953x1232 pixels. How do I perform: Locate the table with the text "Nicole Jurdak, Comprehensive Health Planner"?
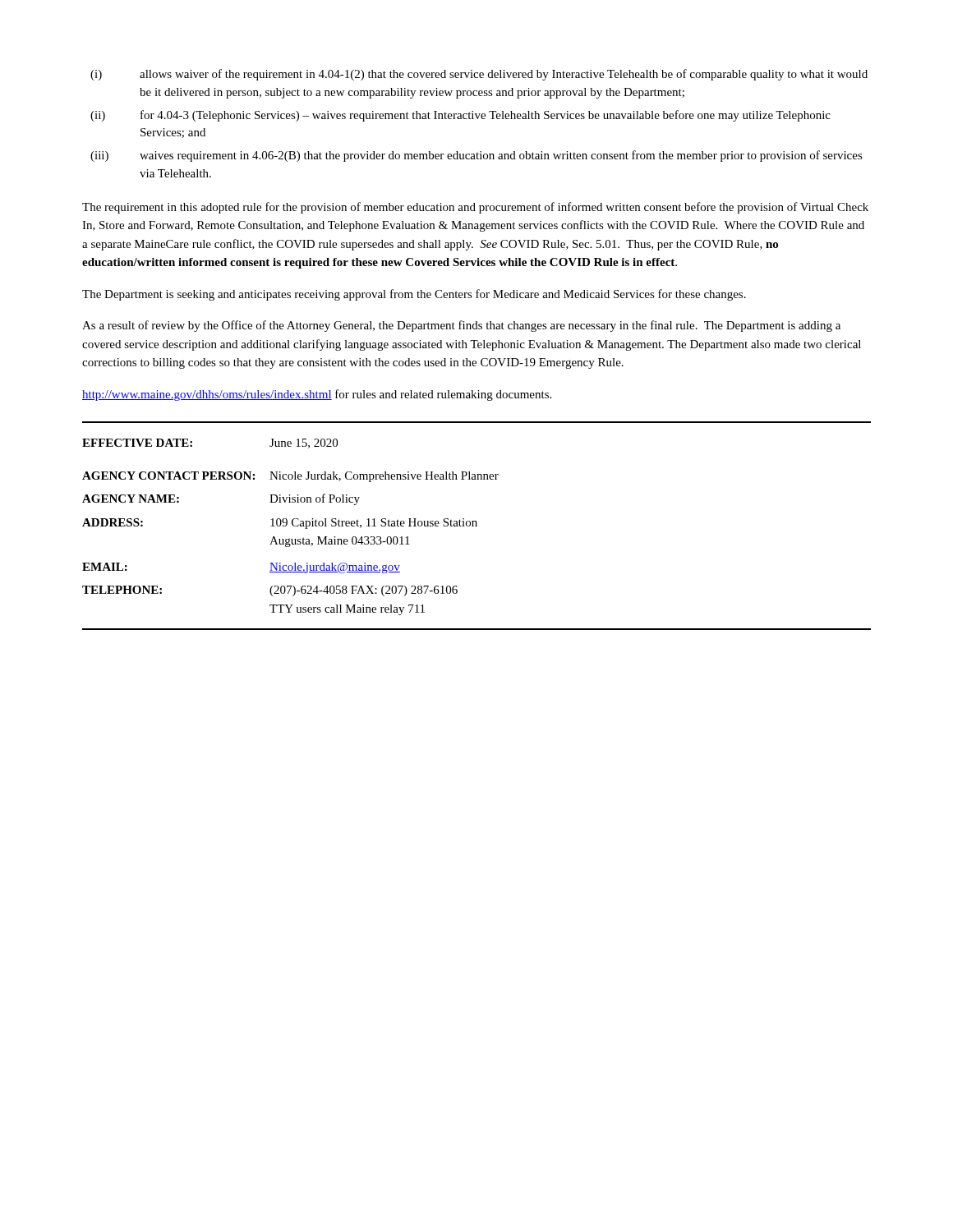(x=476, y=526)
